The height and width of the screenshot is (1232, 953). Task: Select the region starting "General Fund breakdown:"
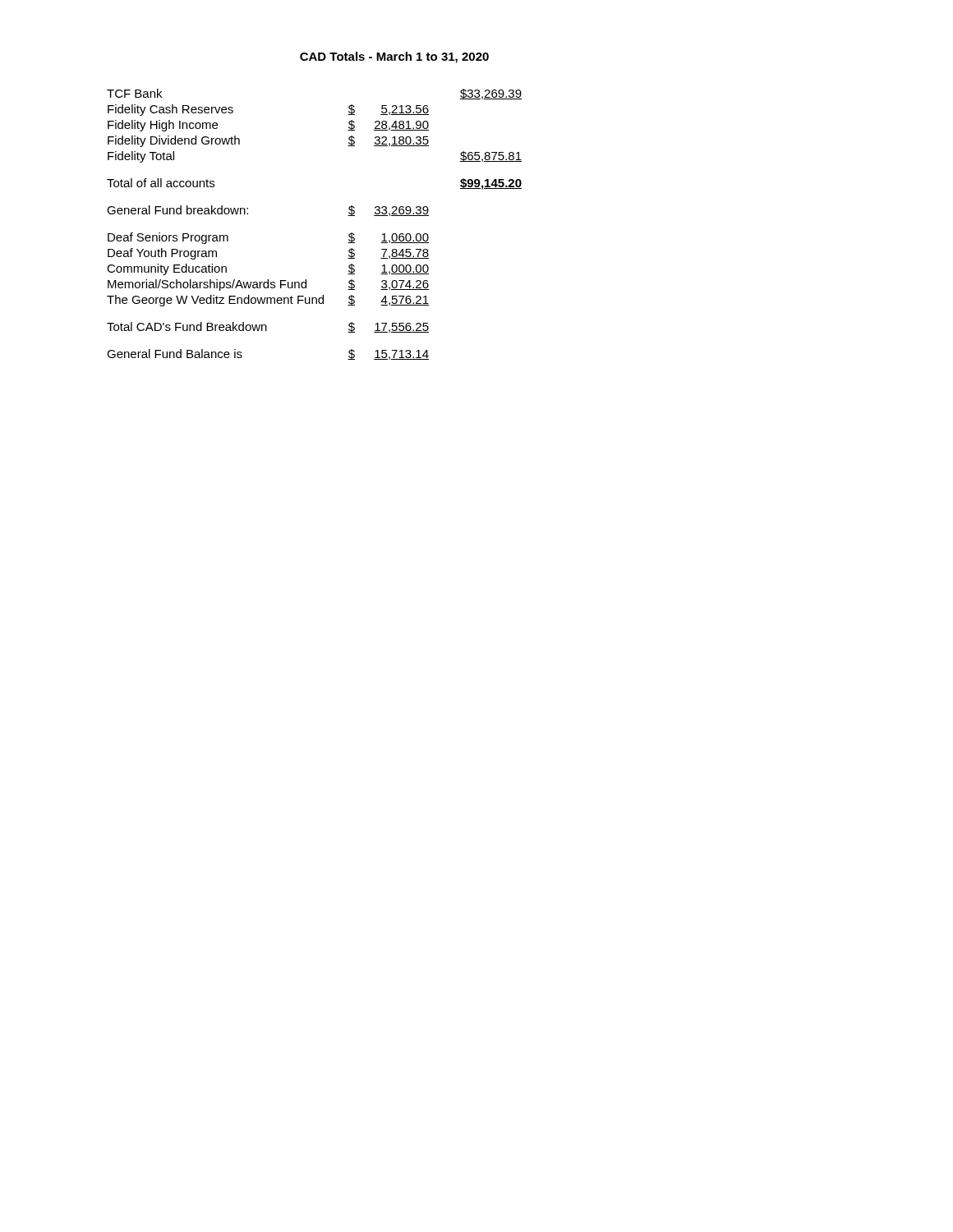pyautogui.click(x=394, y=210)
